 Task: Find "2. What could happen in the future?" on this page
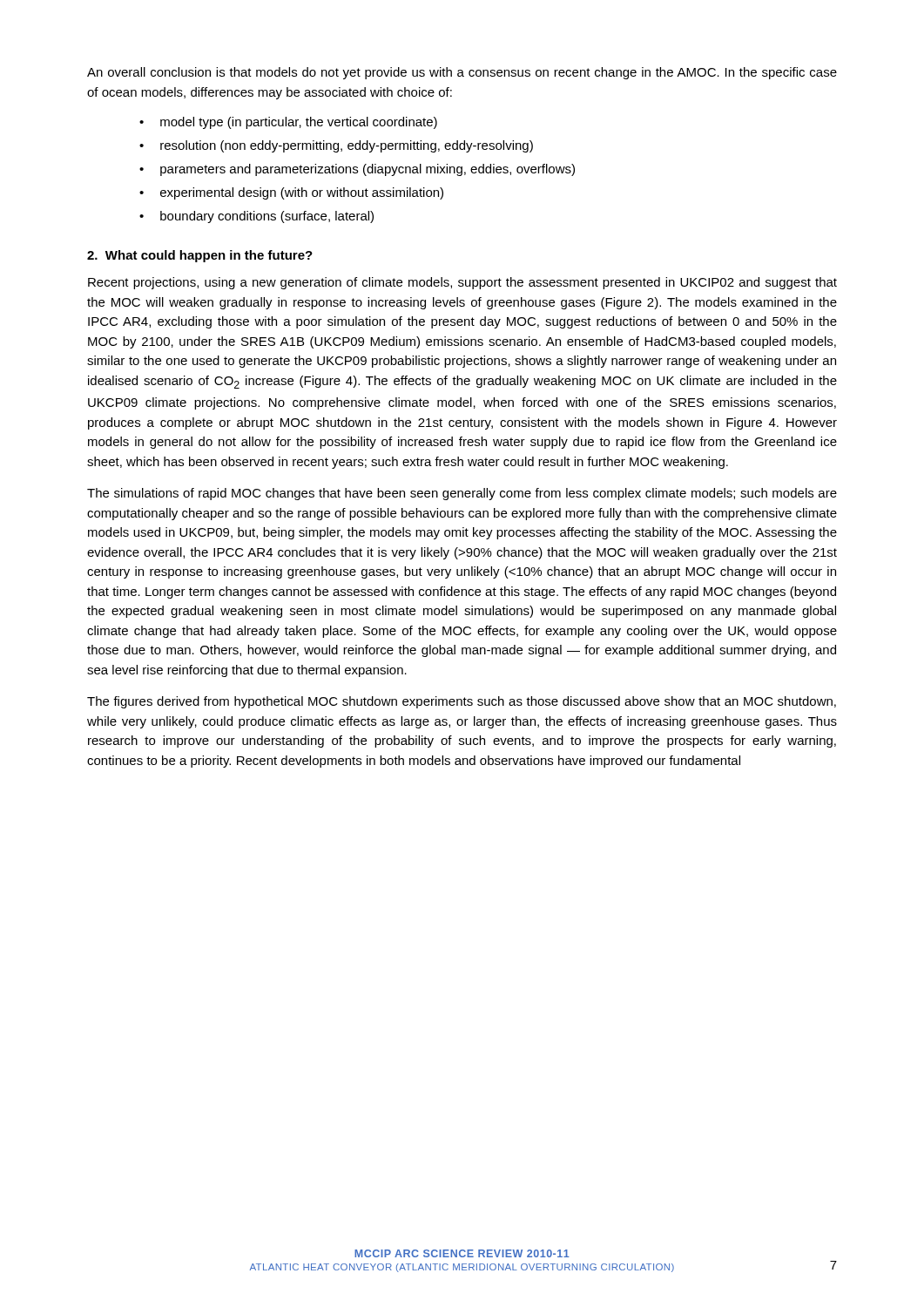tap(200, 255)
